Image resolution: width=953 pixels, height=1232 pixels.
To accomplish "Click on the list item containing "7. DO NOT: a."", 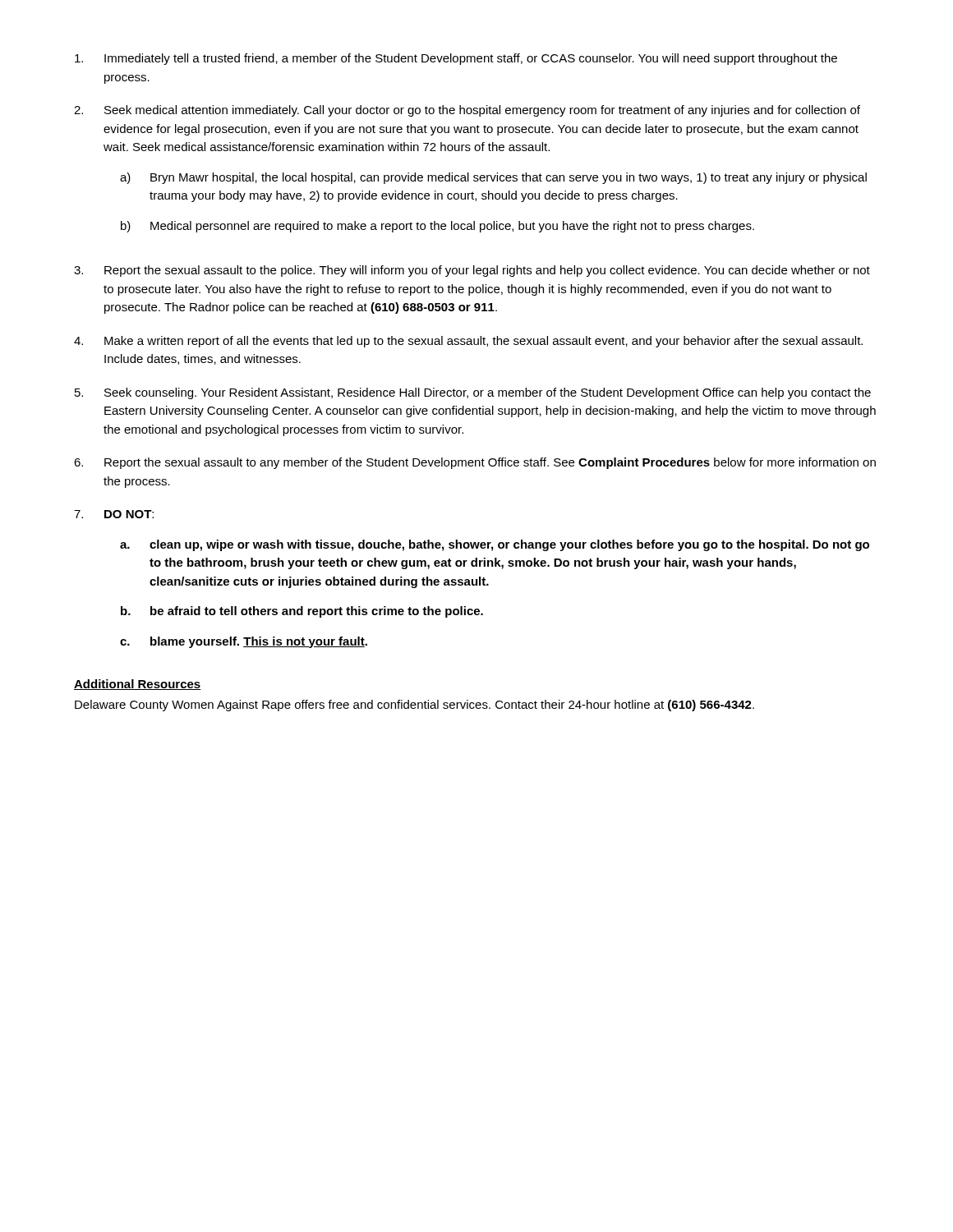I will point(476,584).
